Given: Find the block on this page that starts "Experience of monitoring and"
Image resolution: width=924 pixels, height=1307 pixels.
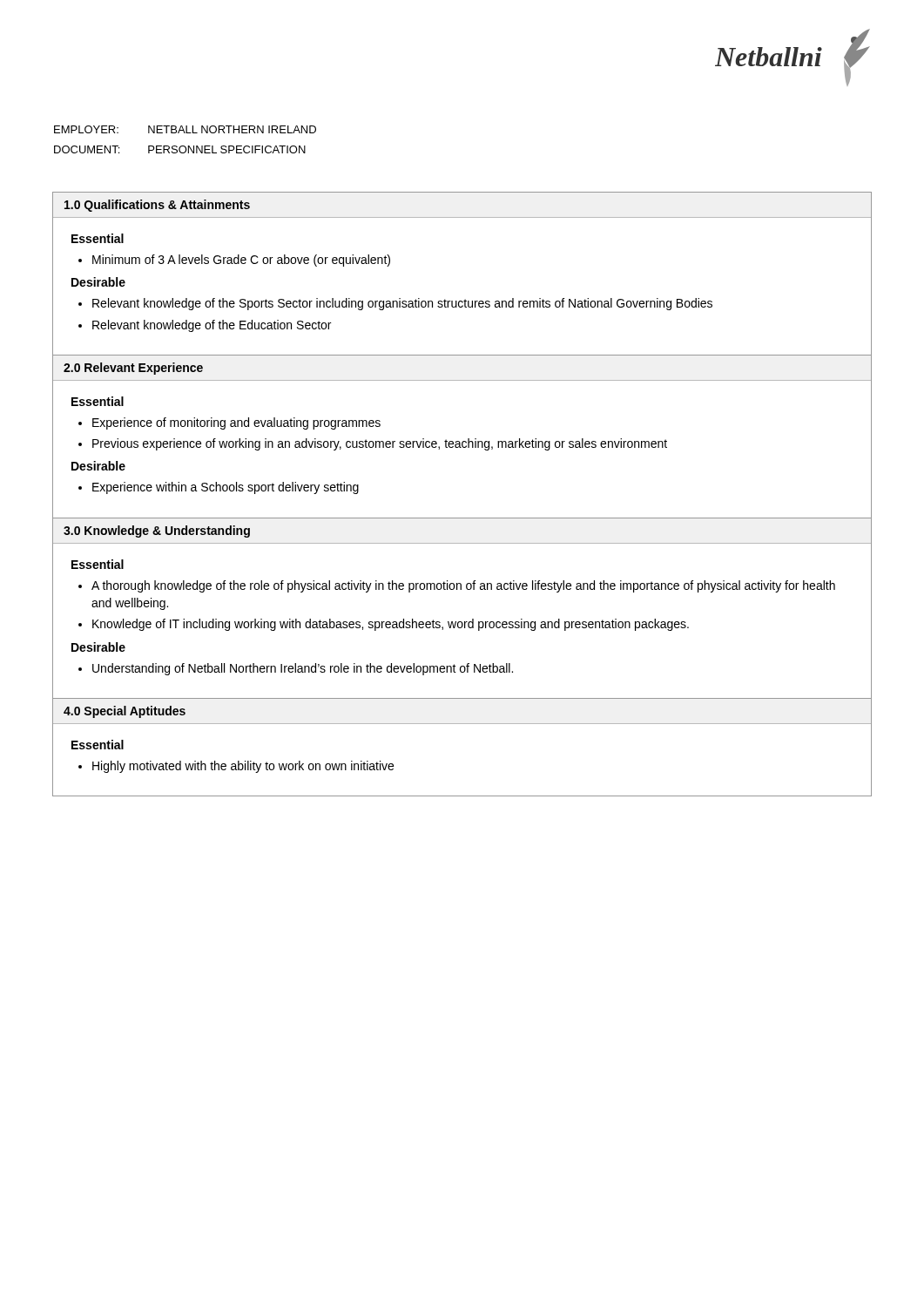Looking at the screenshot, I should (236, 422).
